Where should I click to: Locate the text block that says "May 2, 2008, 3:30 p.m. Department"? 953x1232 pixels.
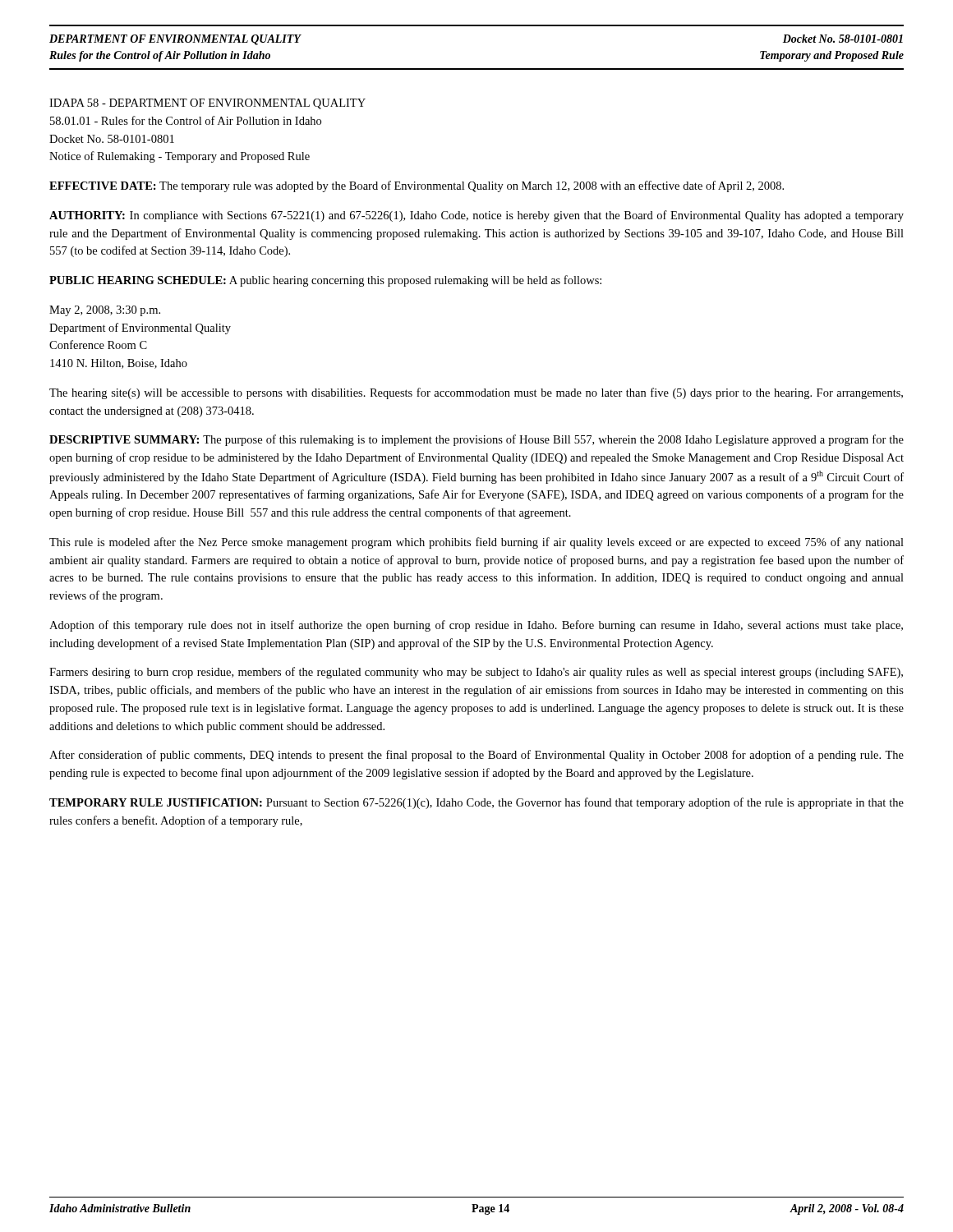coord(140,336)
